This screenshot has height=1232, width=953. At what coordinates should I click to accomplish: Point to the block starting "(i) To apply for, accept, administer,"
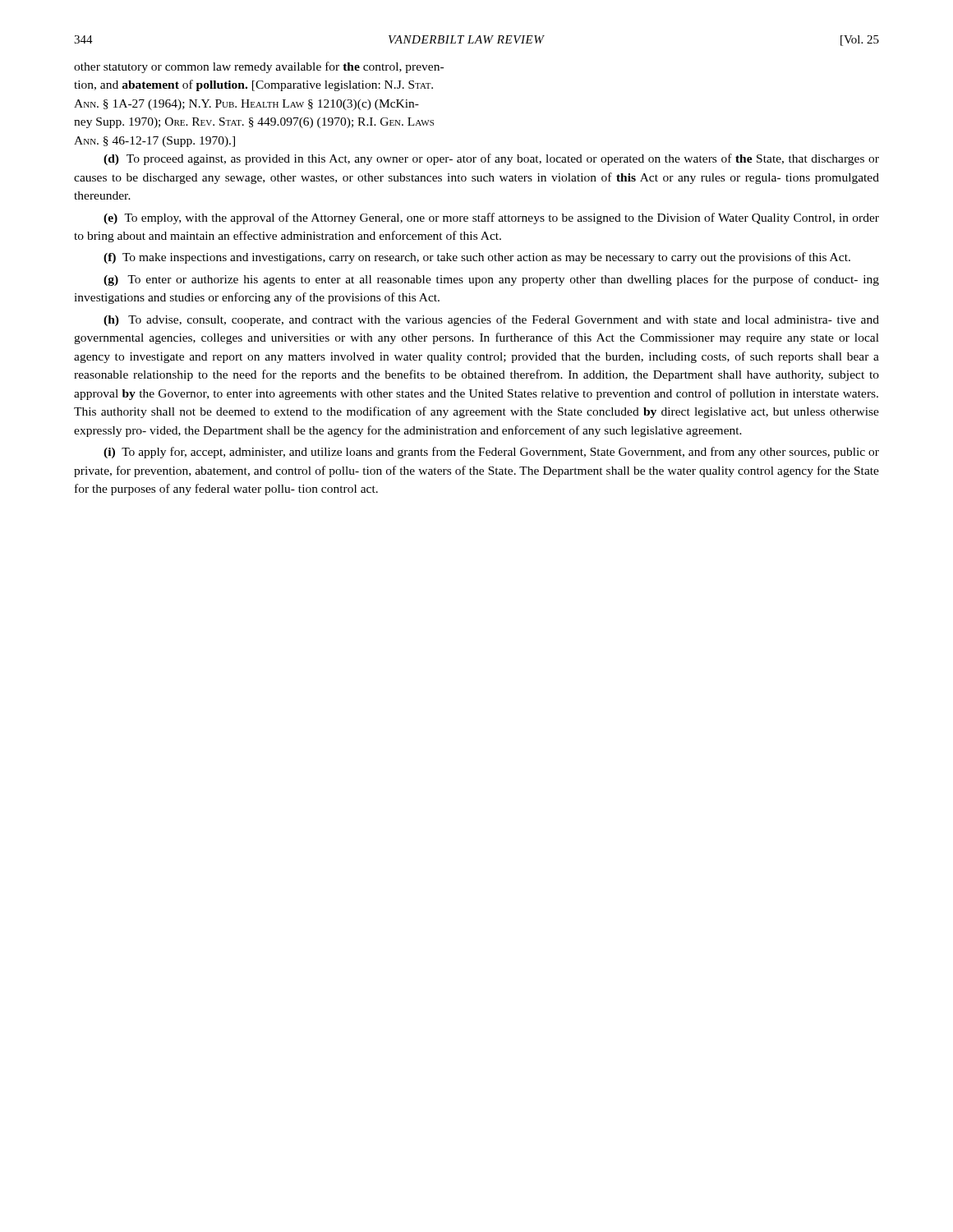tap(476, 471)
